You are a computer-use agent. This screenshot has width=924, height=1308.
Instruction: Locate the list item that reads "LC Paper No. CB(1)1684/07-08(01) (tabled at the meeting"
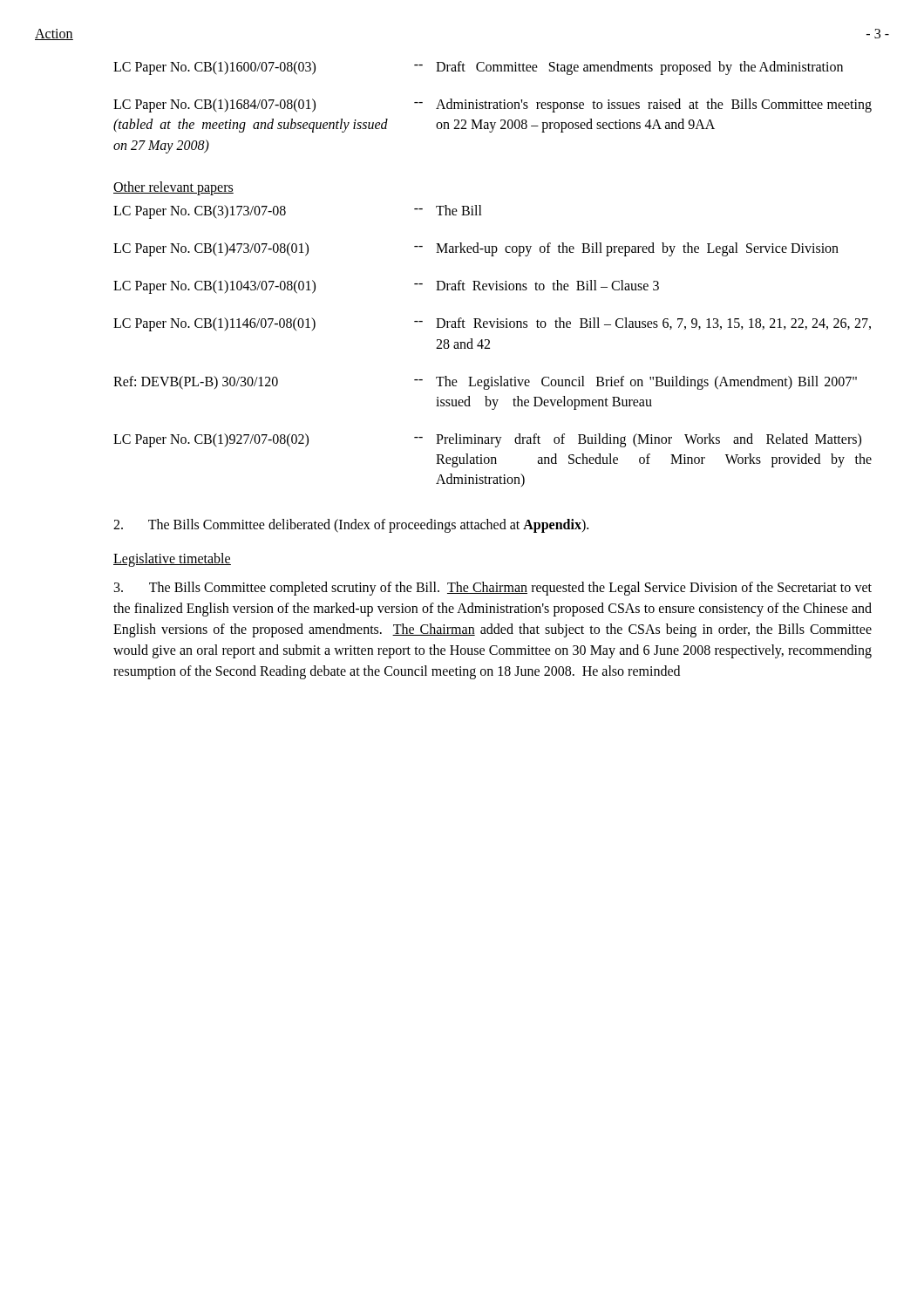pyautogui.click(x=492, y=125)
